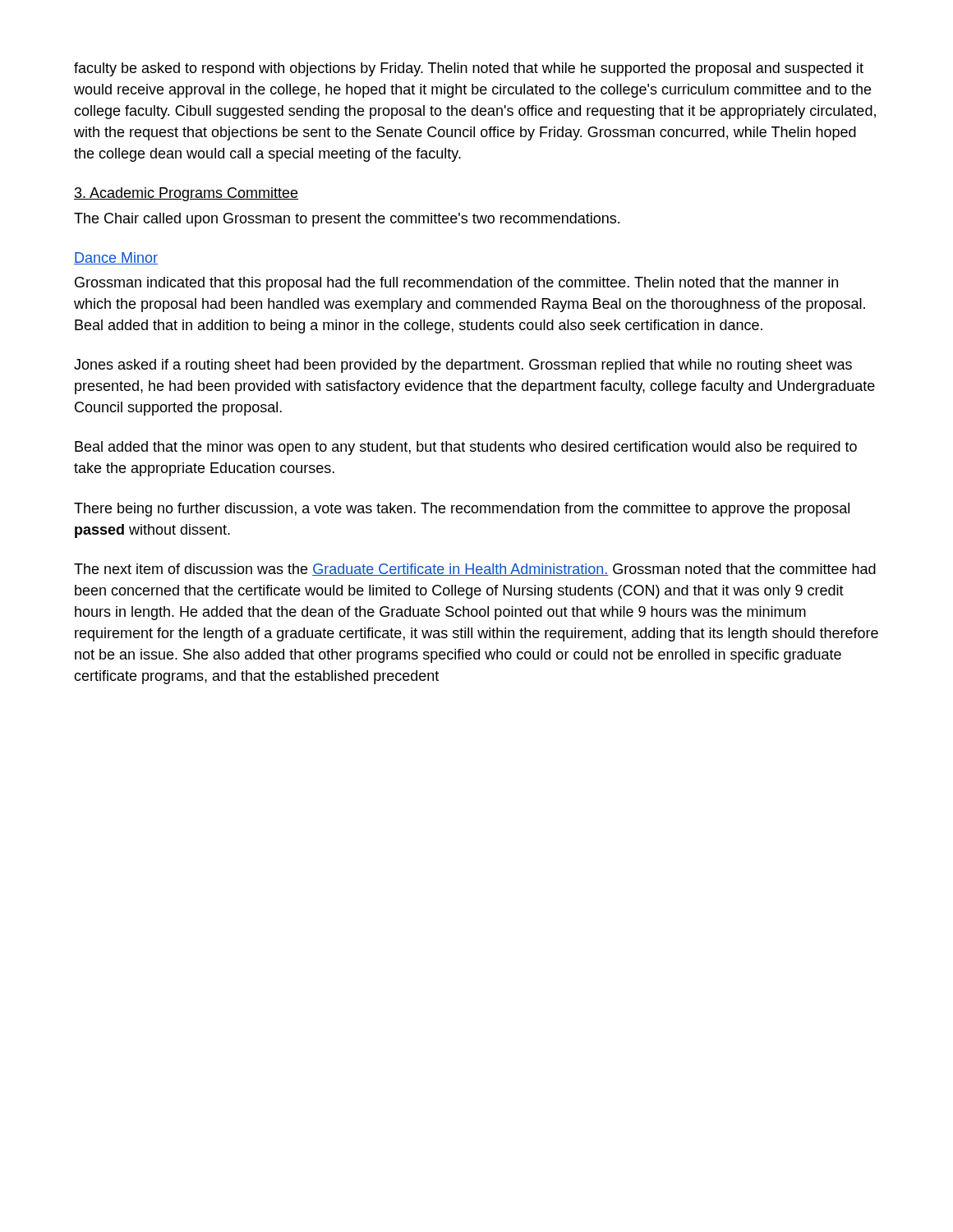Find the text block containing "Jones asked if a routing"
Screen dimensions: 1232x953
(x=475, y=386)
